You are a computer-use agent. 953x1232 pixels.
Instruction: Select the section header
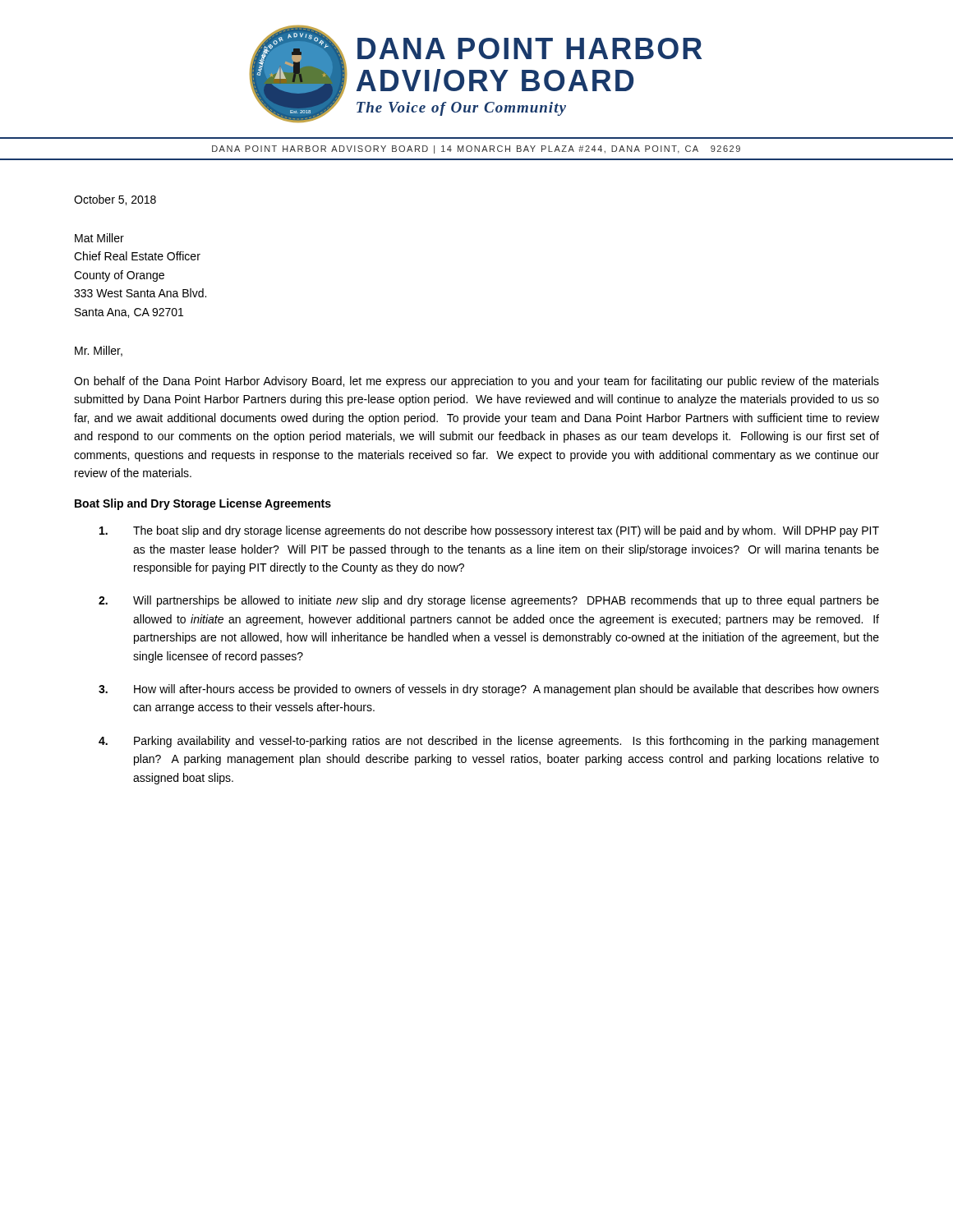[203, 504]
